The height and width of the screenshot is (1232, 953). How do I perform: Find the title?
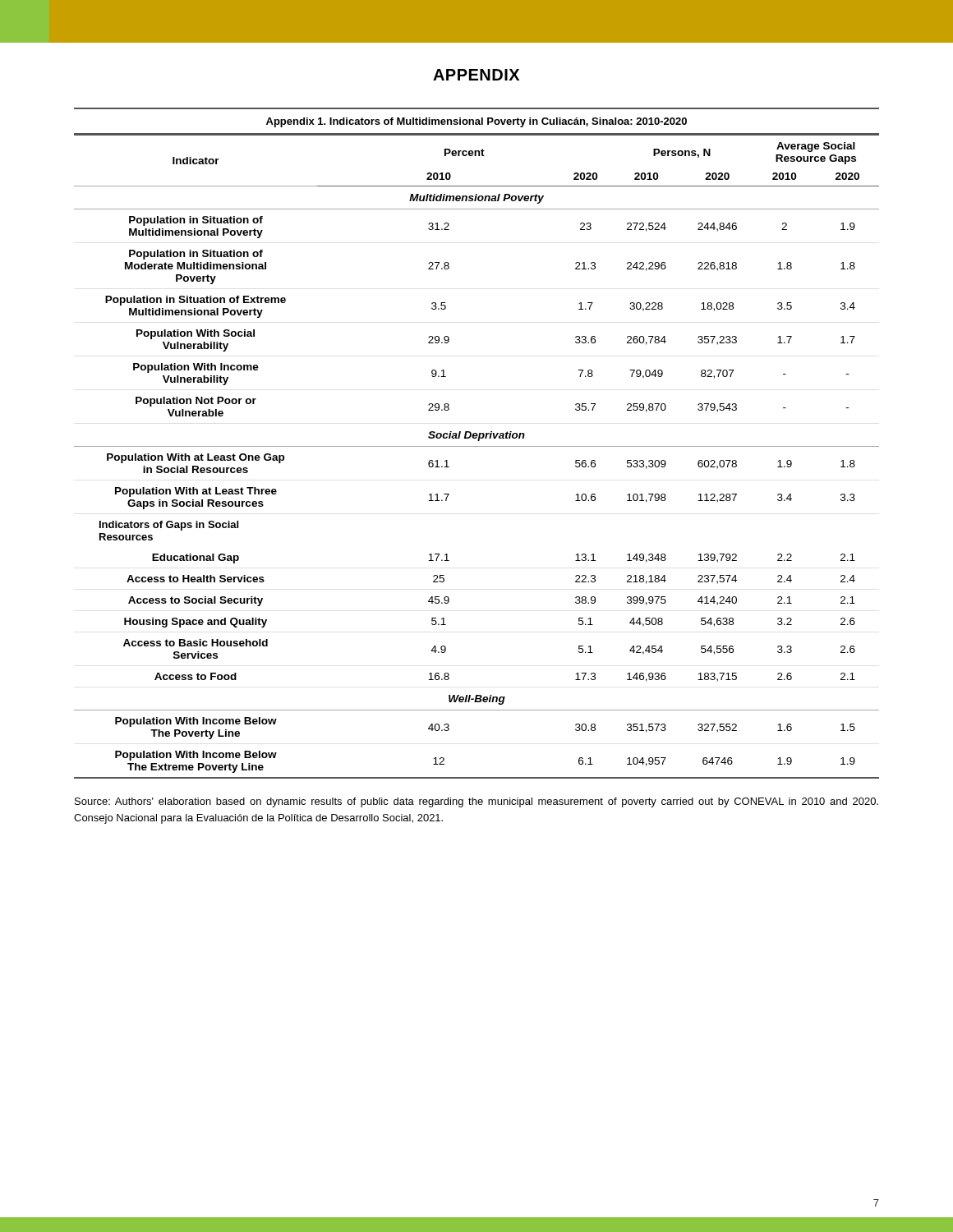point(476,75)
